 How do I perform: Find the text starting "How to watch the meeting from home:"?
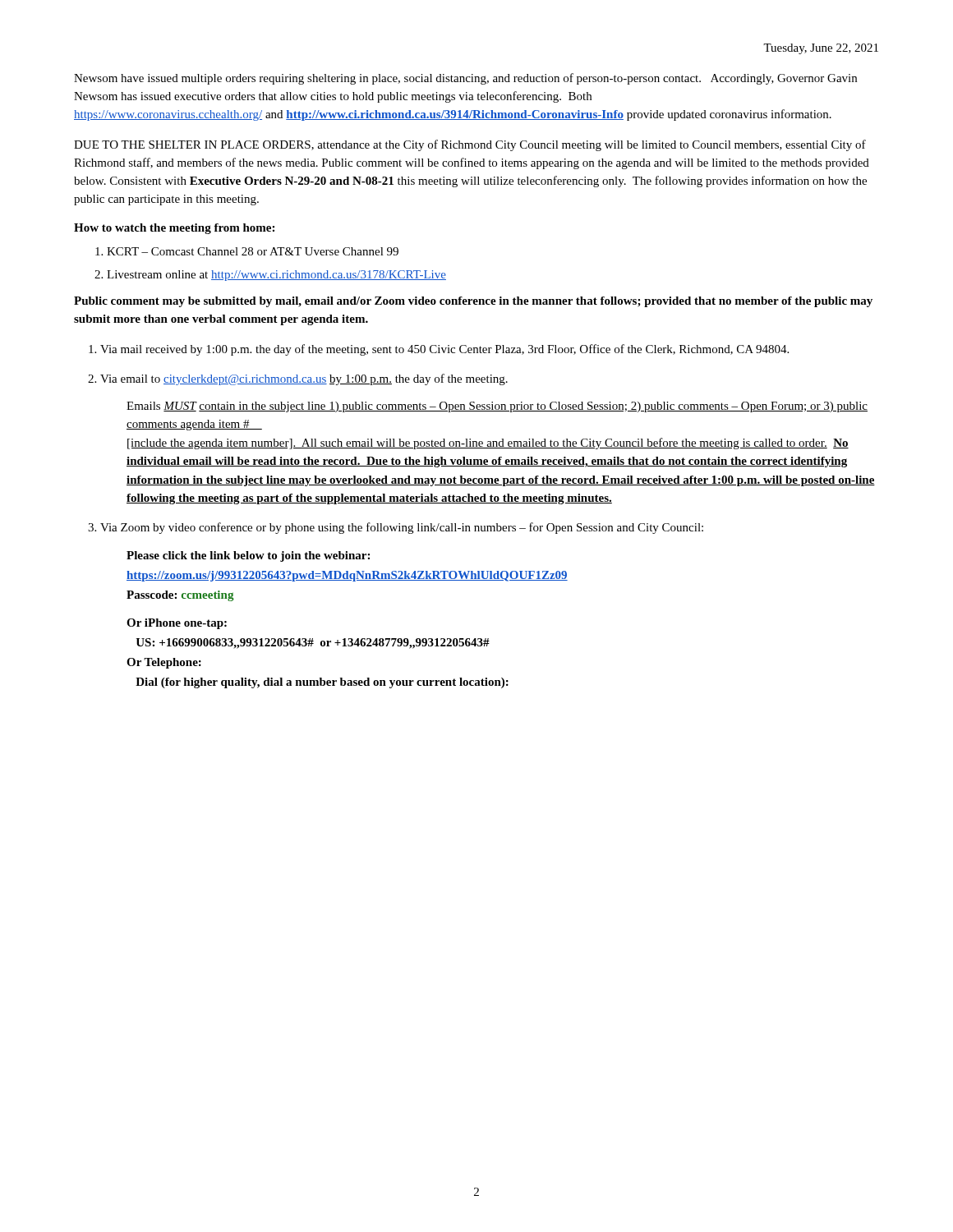(x=175, y=228)
